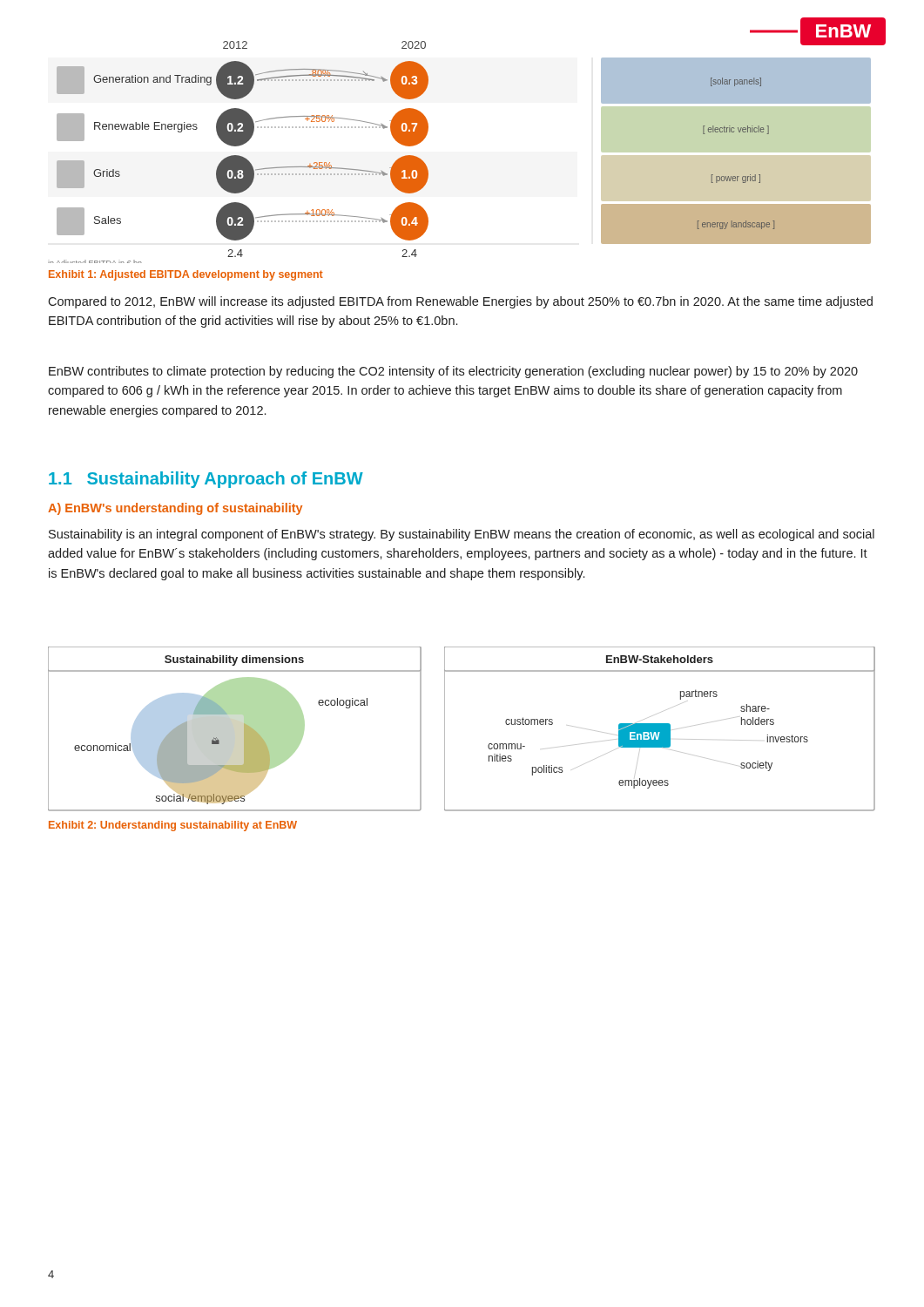Locate the element starting "EnBW contributes to climate protection"
Screen dimensions: 1307x924
[x=453, y=391]
